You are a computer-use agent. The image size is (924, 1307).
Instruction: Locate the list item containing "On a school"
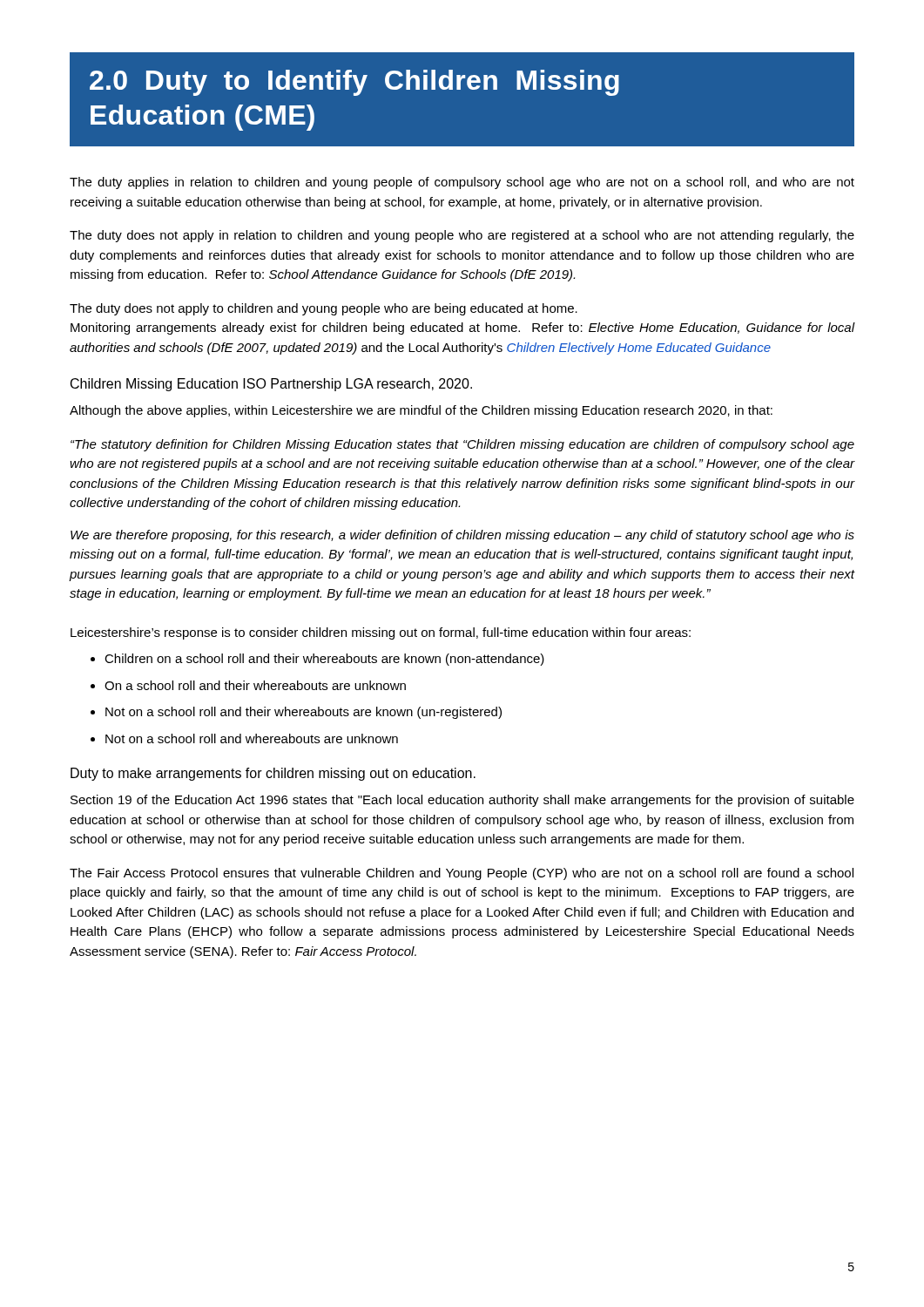point(256,685)
